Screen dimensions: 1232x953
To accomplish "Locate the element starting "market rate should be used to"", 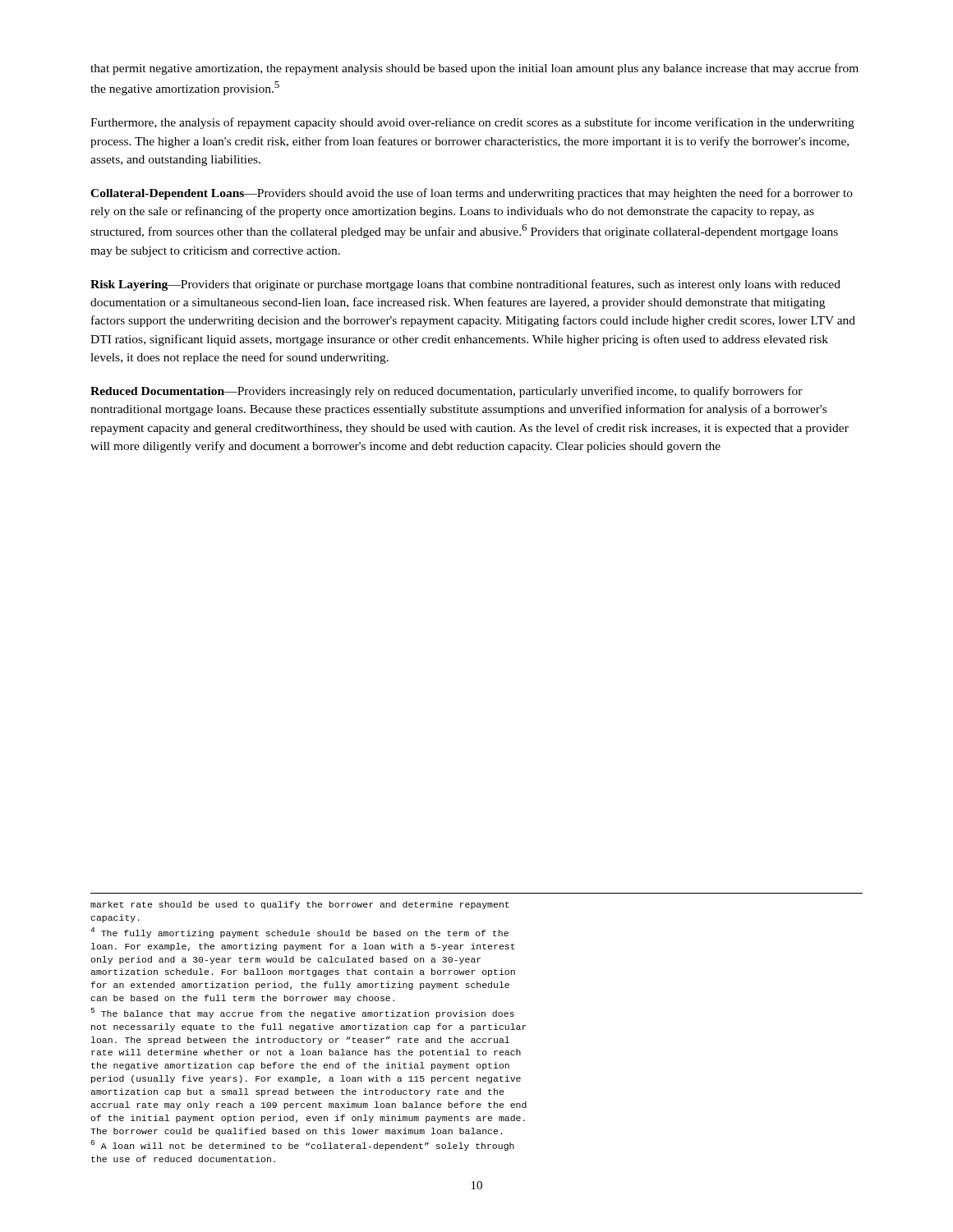I will tap(476, 1033).
